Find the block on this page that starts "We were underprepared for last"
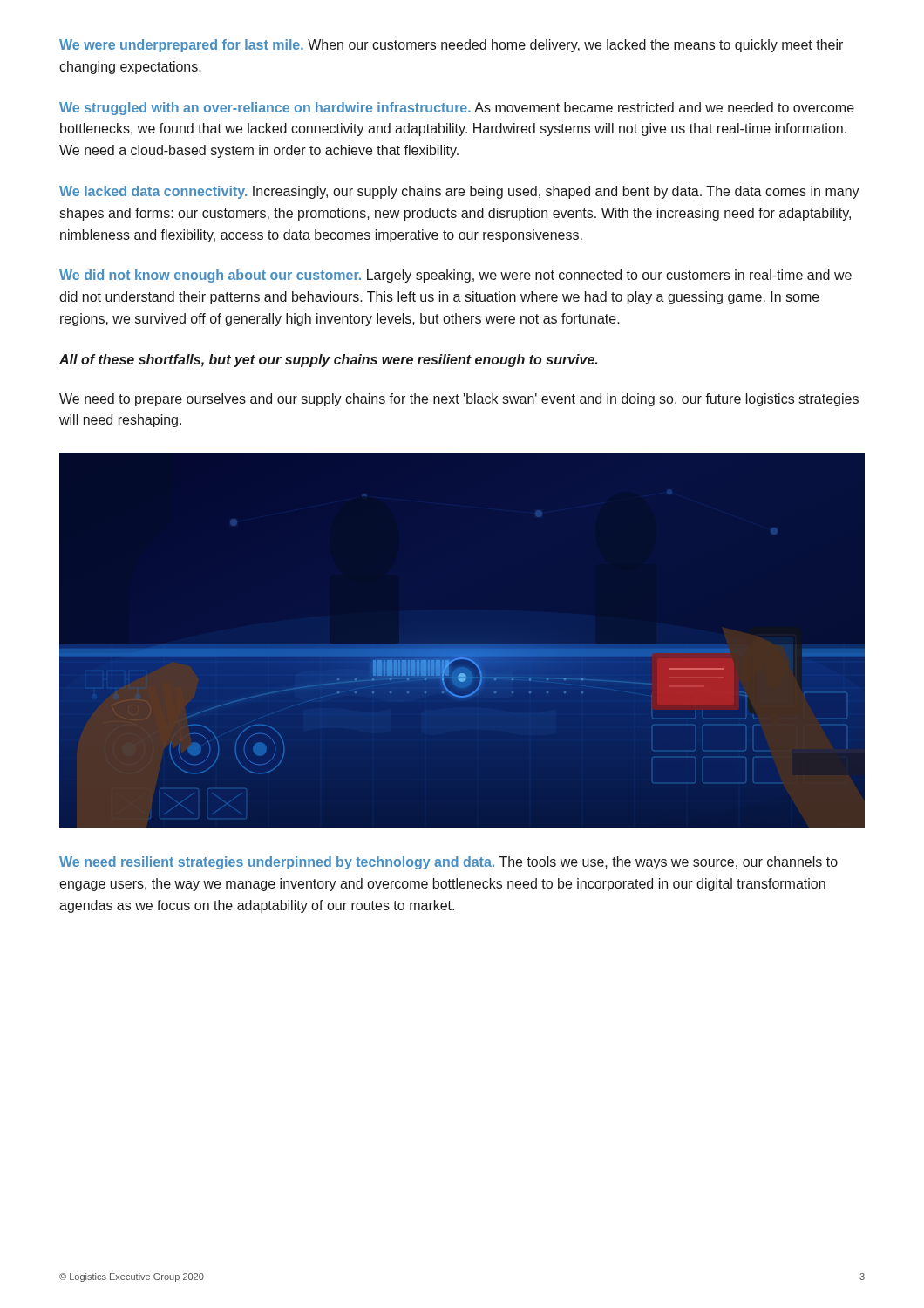This screenshot has width=924, height=1308. pyautogui.click(x=451, y=56)
